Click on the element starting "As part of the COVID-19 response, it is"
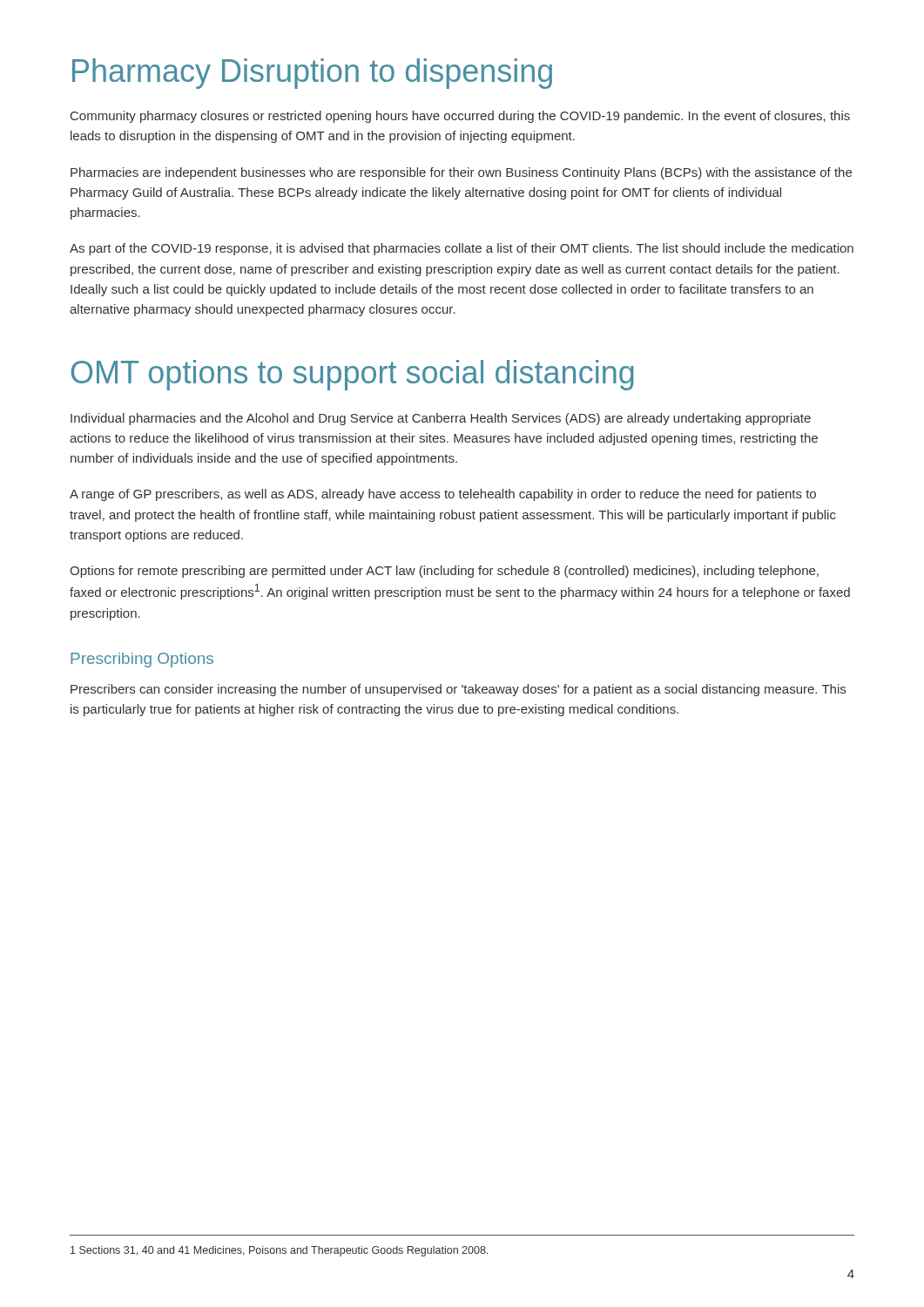The width and height of the screenshot is (924, 1307). point(462,279)
